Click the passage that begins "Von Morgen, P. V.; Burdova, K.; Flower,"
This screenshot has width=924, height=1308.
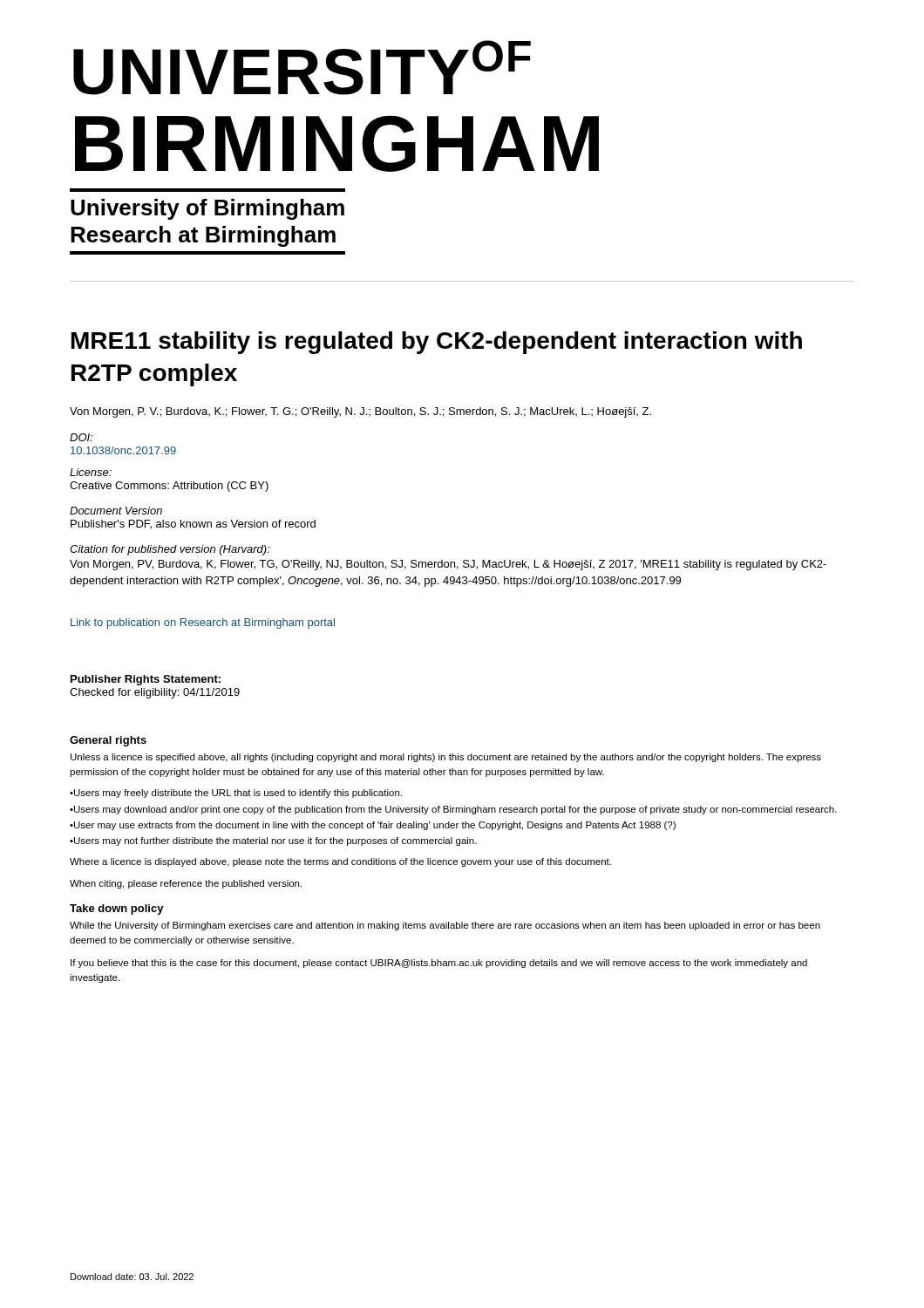pos(361,411)
